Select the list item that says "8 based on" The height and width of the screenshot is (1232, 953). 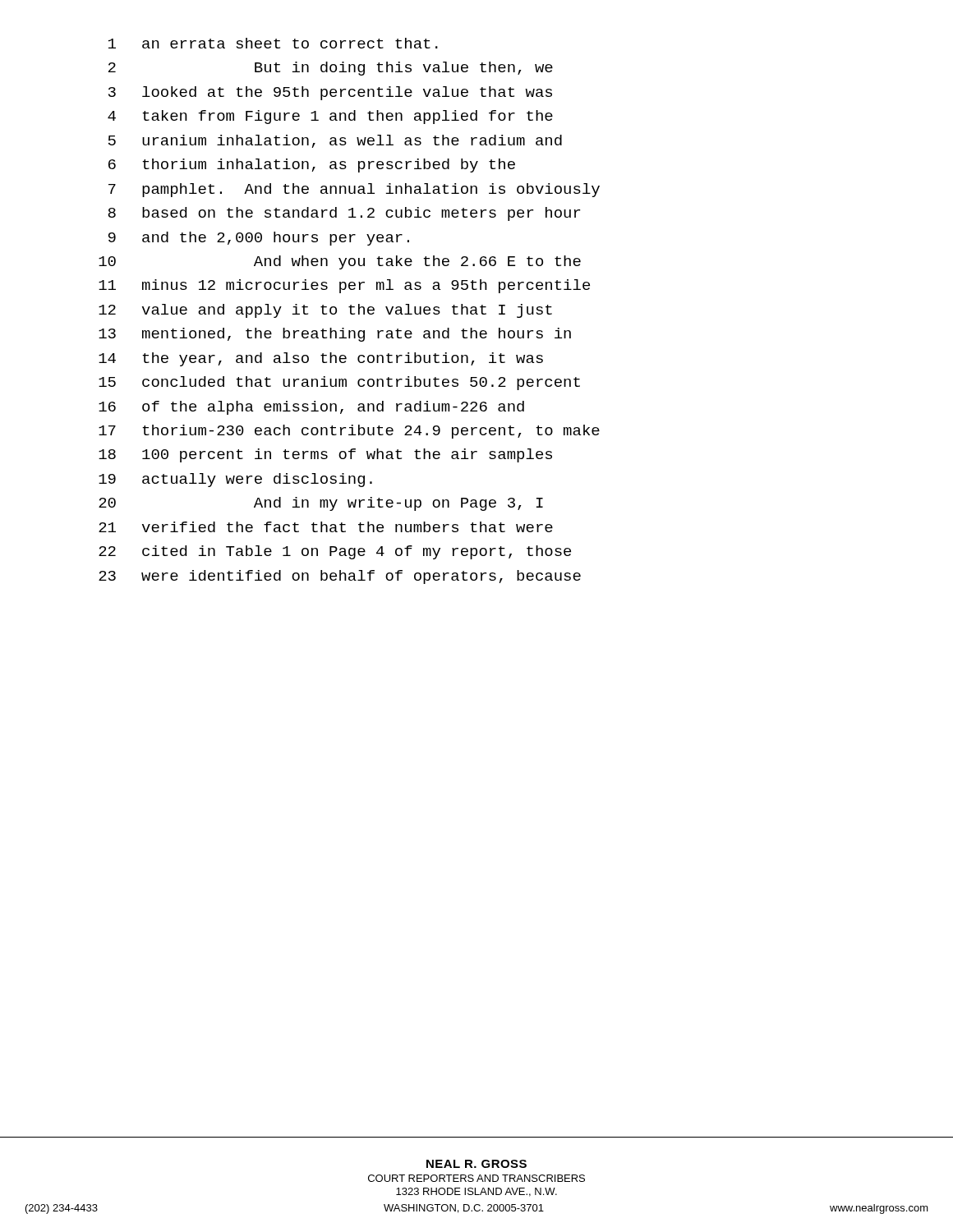click(328, 214)
